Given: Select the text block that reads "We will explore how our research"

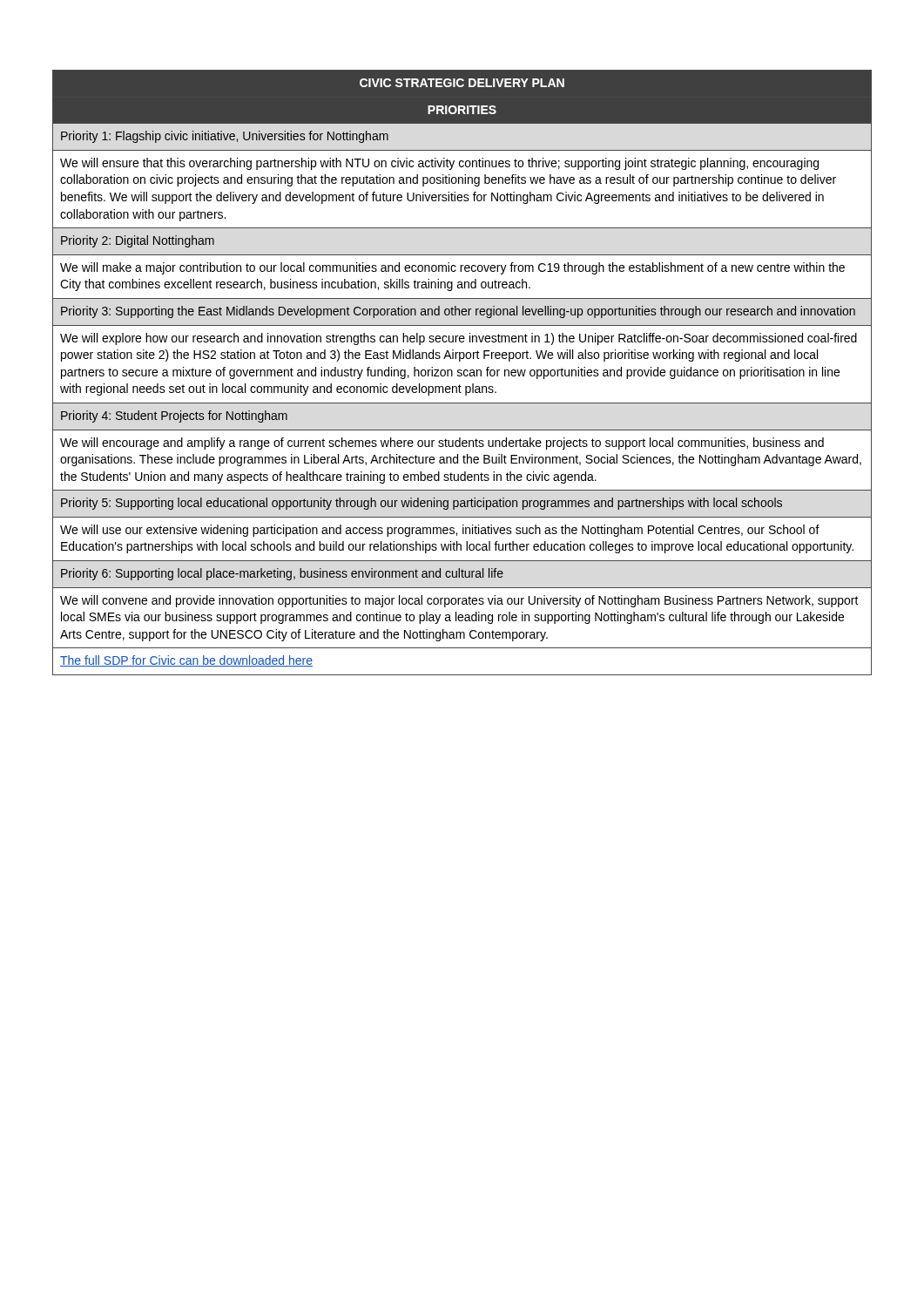Looking at the screenshot, I should (x=459, y=363).
